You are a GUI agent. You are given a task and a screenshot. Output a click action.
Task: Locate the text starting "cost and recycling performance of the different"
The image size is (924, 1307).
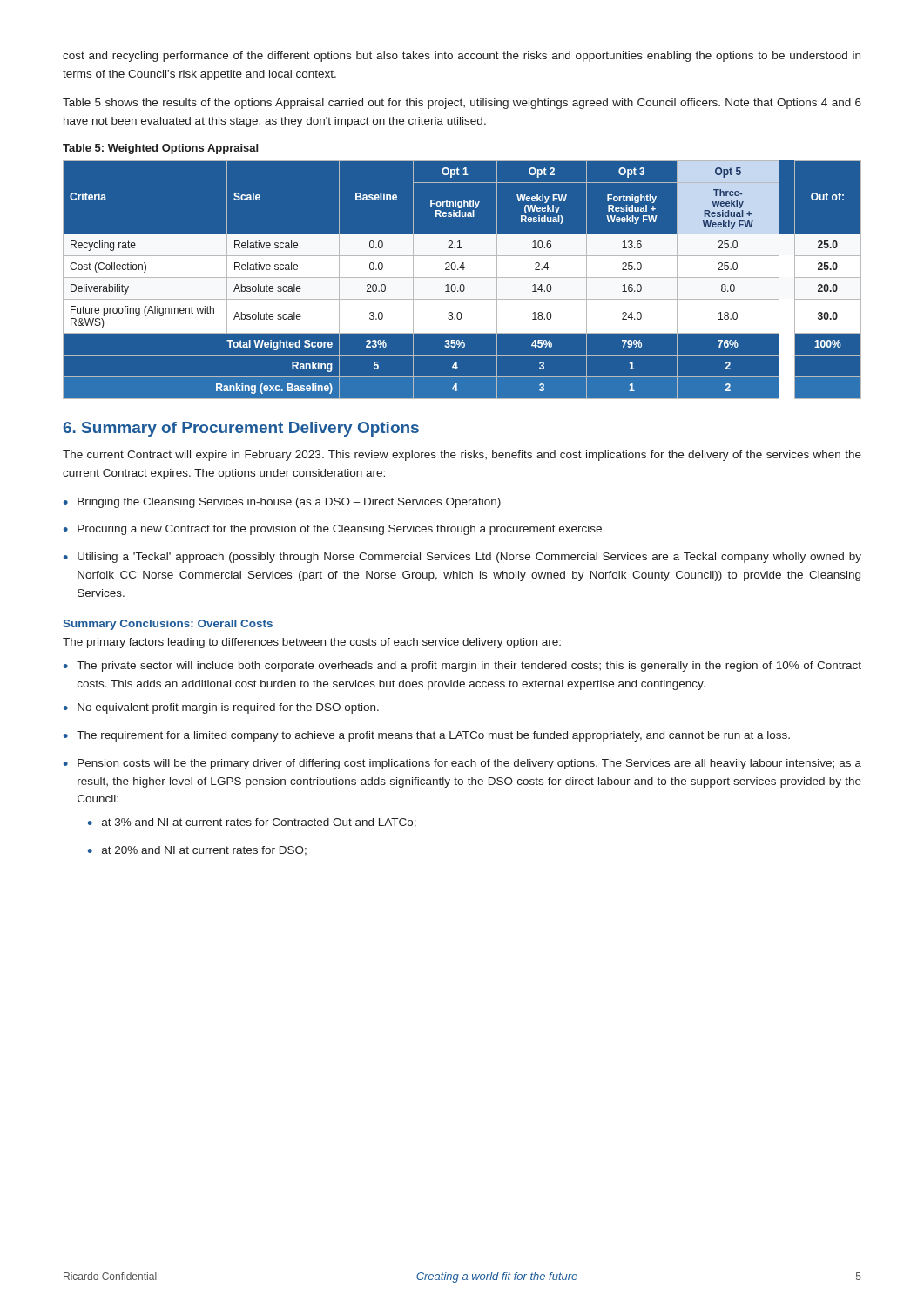click(x=462, y=64)
